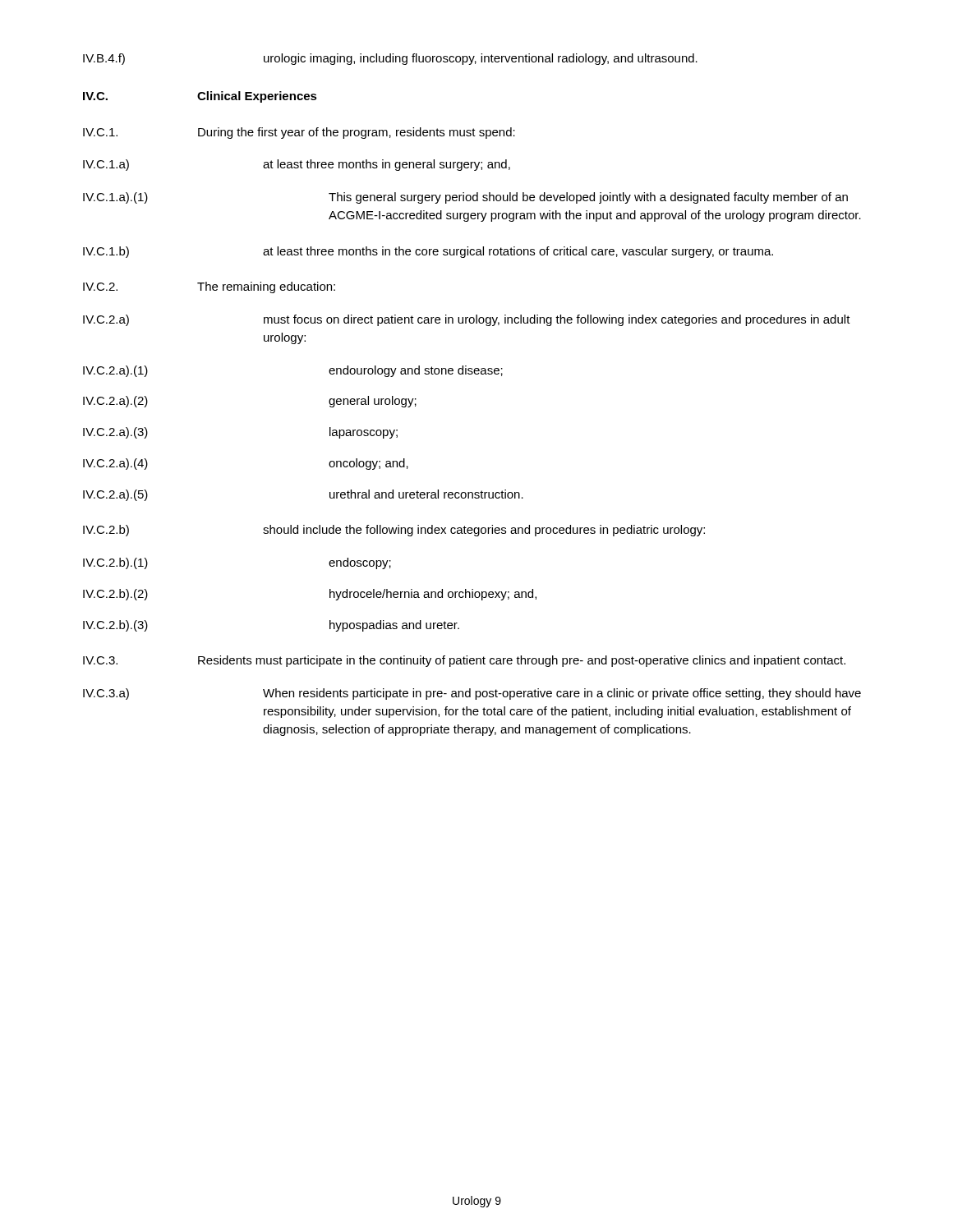Click on the list item containing "IV.C.2.a).(1) endourology and stone disease;"
Viewport: 953px width, 1232px height.
pos(485,370)
